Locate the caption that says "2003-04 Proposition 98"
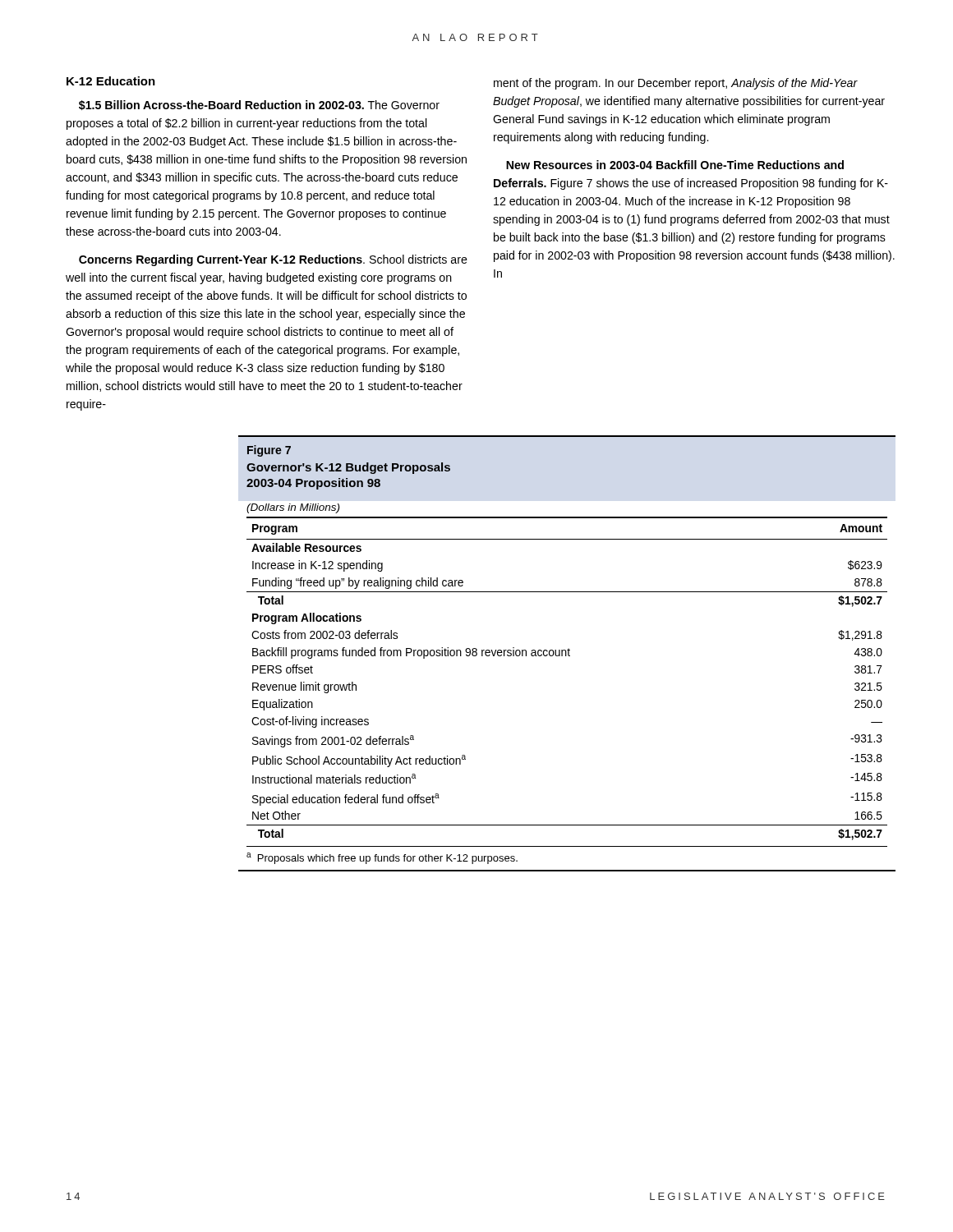This screenshot has width=953, height=1232. pos(314,483)
